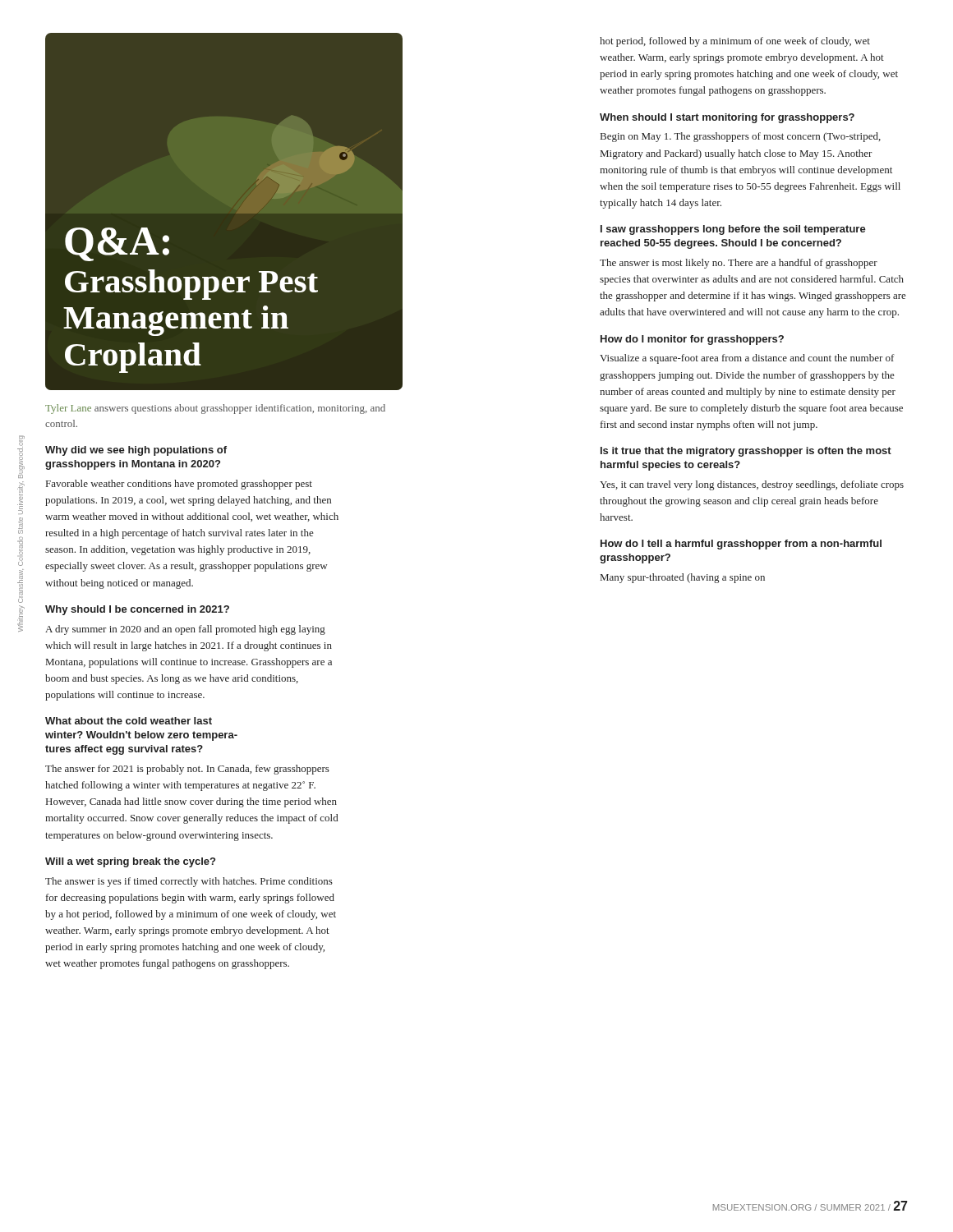Click on the section header that reads "Is it true that"
953x1232 pixels.
[x=745, y=458]
